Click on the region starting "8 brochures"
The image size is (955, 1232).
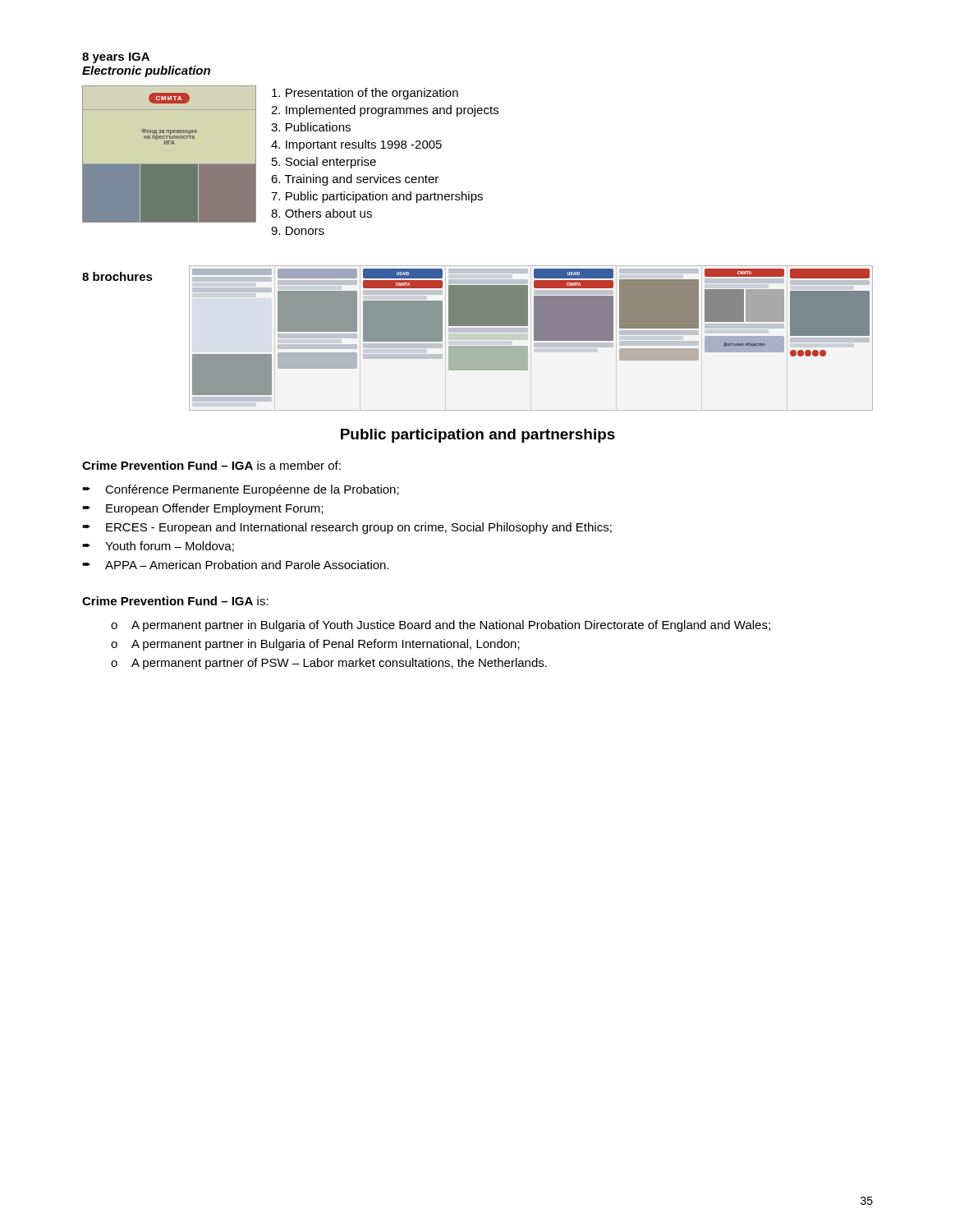tap(117, 276)
